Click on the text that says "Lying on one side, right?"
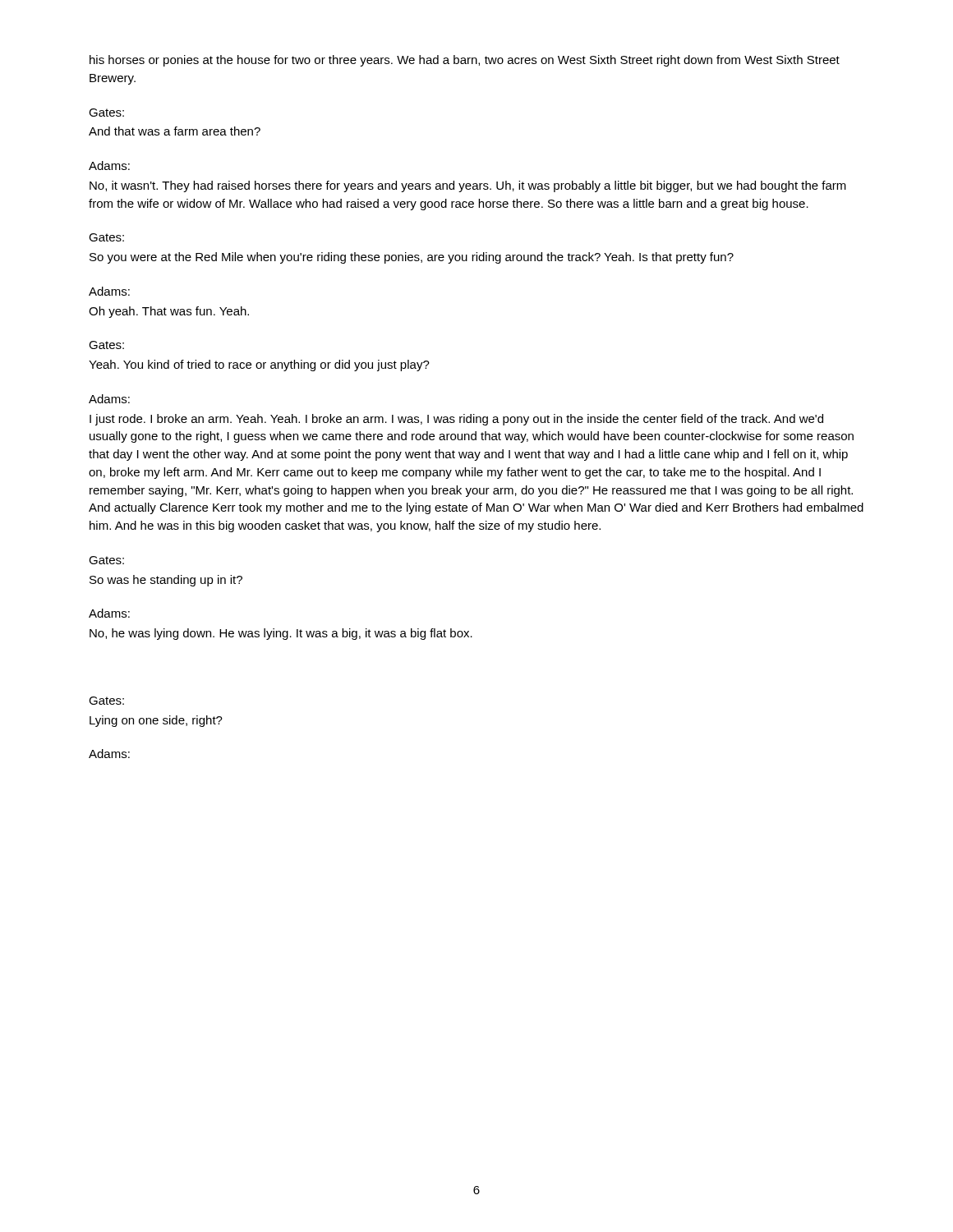 [156, 719]
